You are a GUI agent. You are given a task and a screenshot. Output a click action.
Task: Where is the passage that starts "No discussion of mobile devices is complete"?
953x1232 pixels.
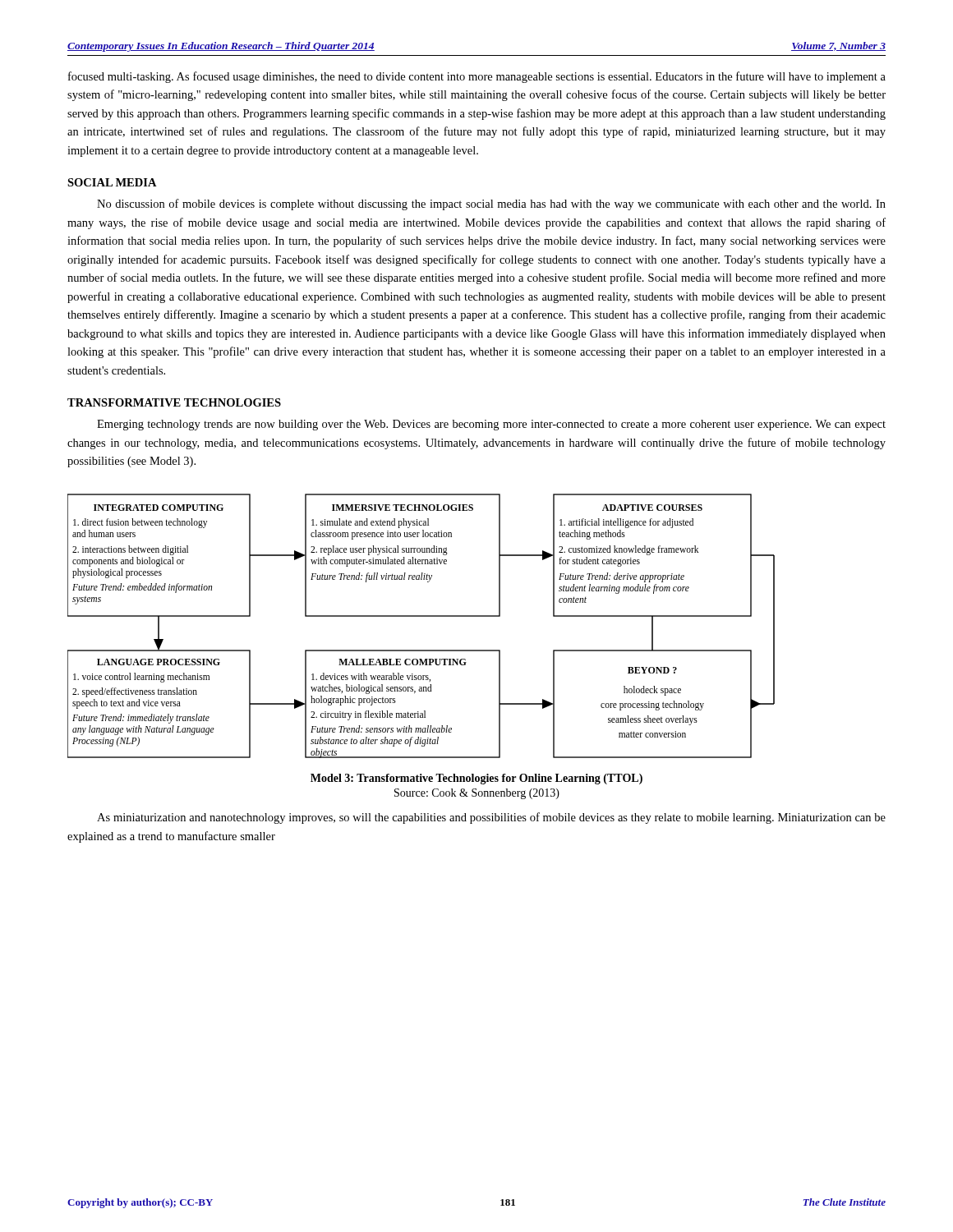476,287
